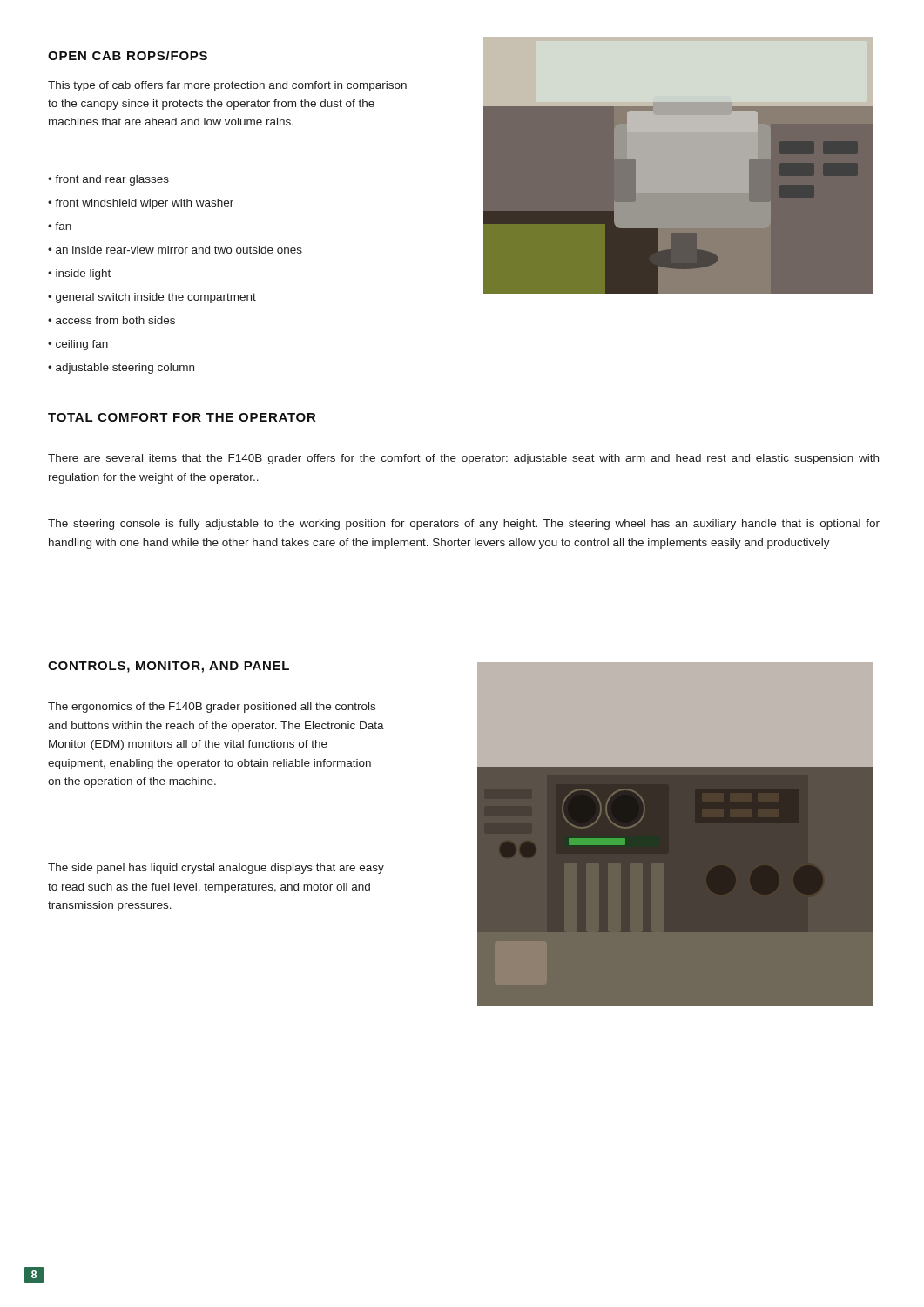The width and height of the screenshot is (924, 1307).
Task: Point to the block beginning "The side panel has"
Action: pyautogui.click(x=216, y=886)
